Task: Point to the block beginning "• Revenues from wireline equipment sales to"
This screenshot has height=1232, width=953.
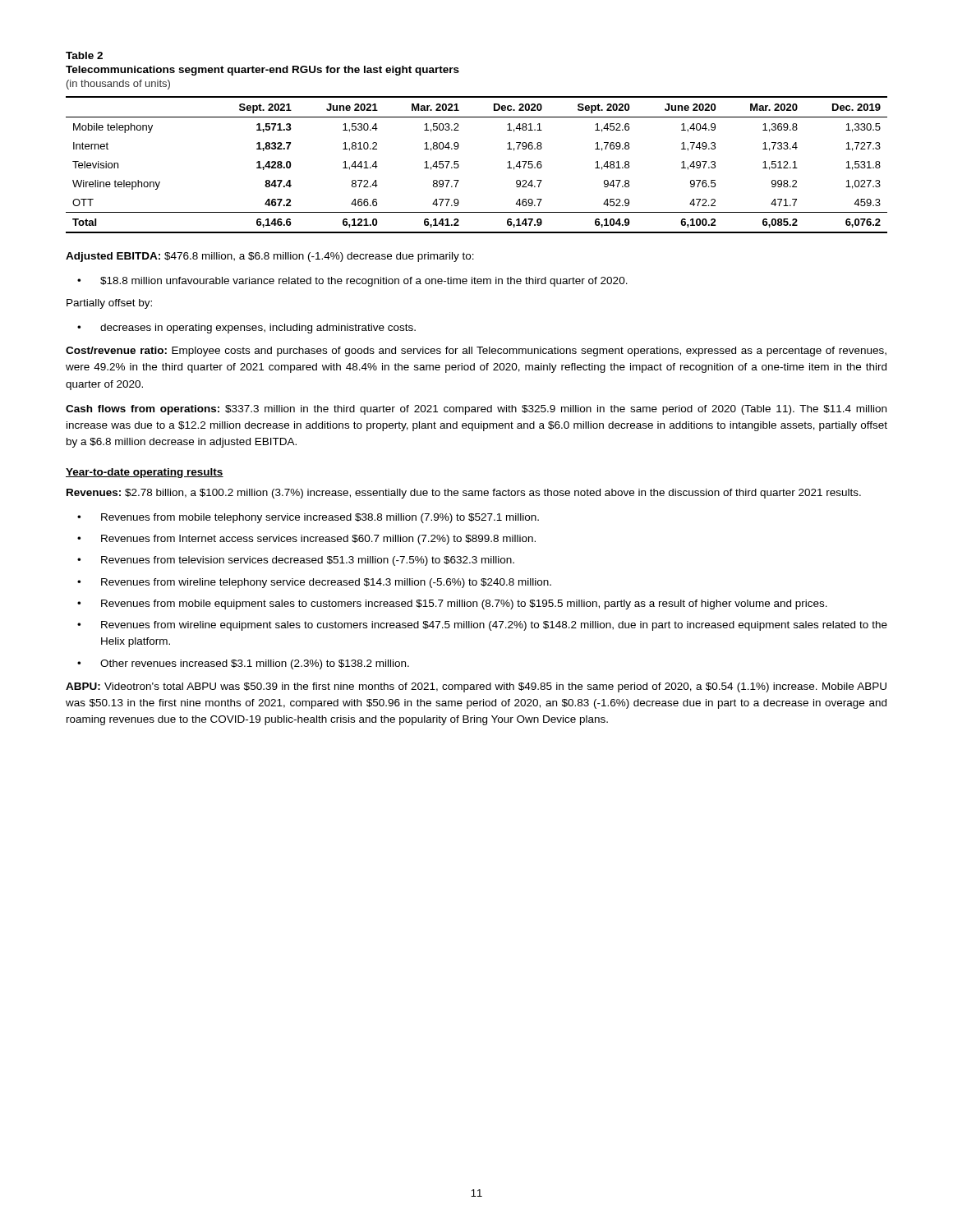Action: pos(476,633)
